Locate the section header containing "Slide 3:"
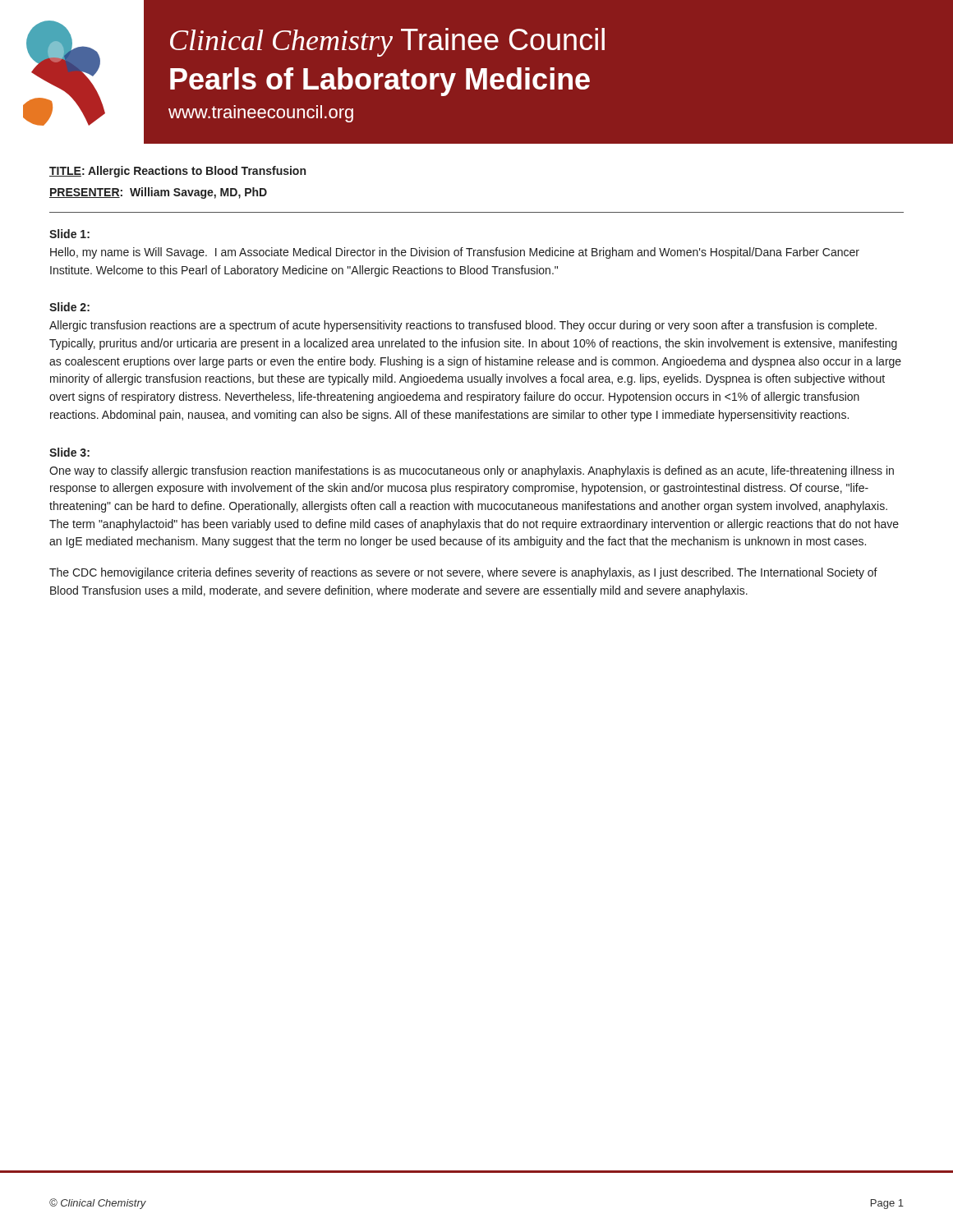 tap(70, 452)
